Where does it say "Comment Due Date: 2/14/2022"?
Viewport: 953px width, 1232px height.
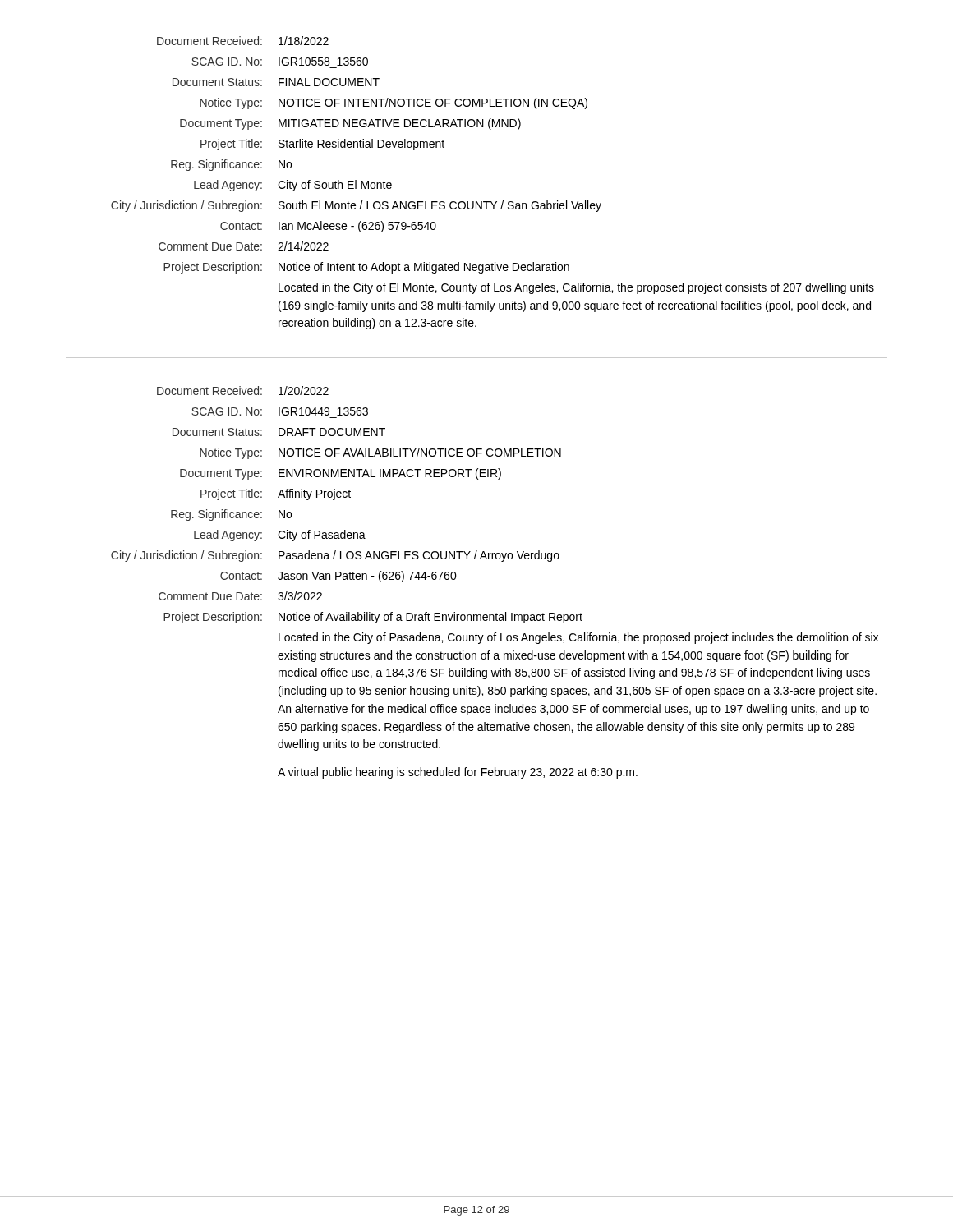[244, 246]
